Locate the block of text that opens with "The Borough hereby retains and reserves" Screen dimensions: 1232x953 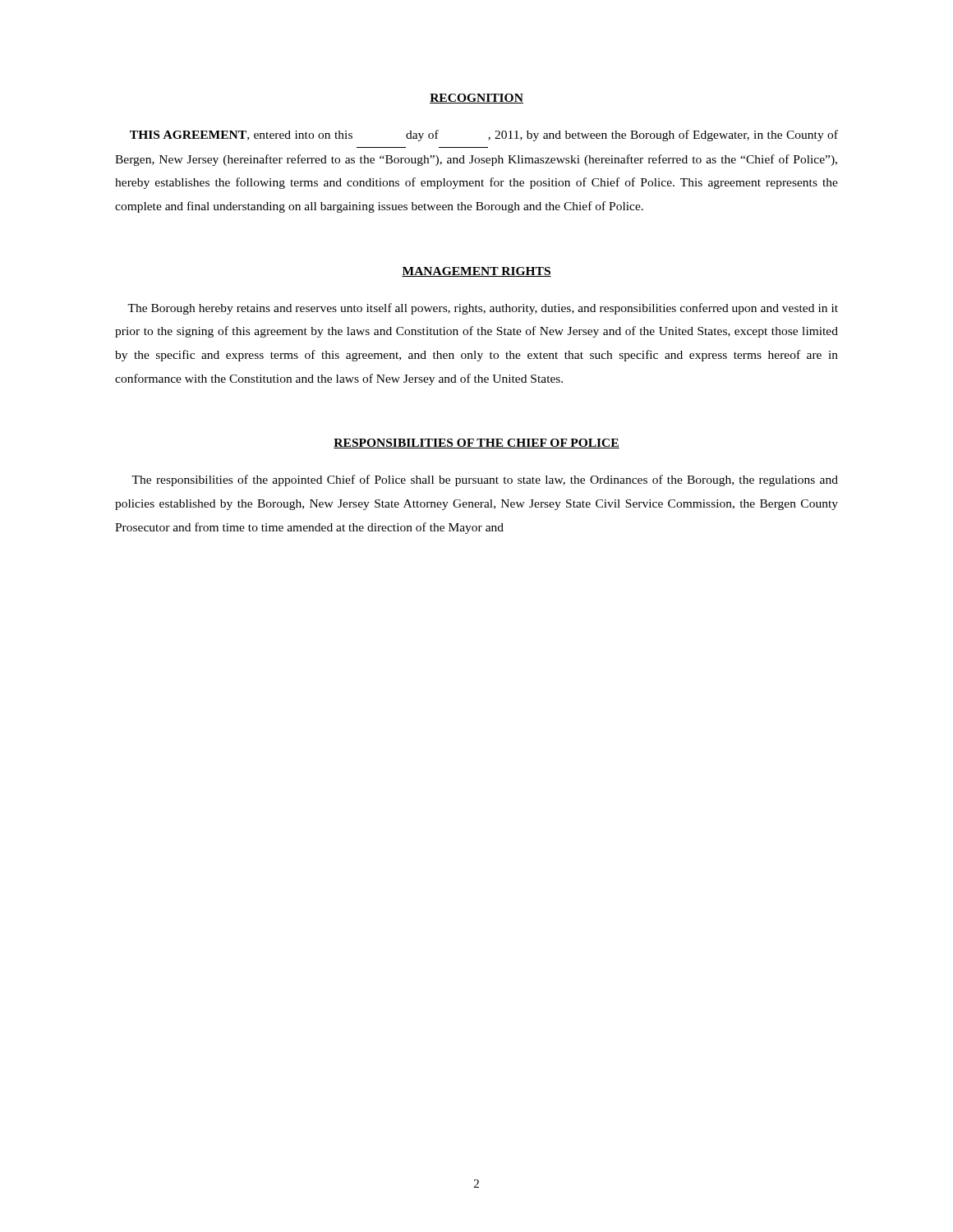pos(476,343)
